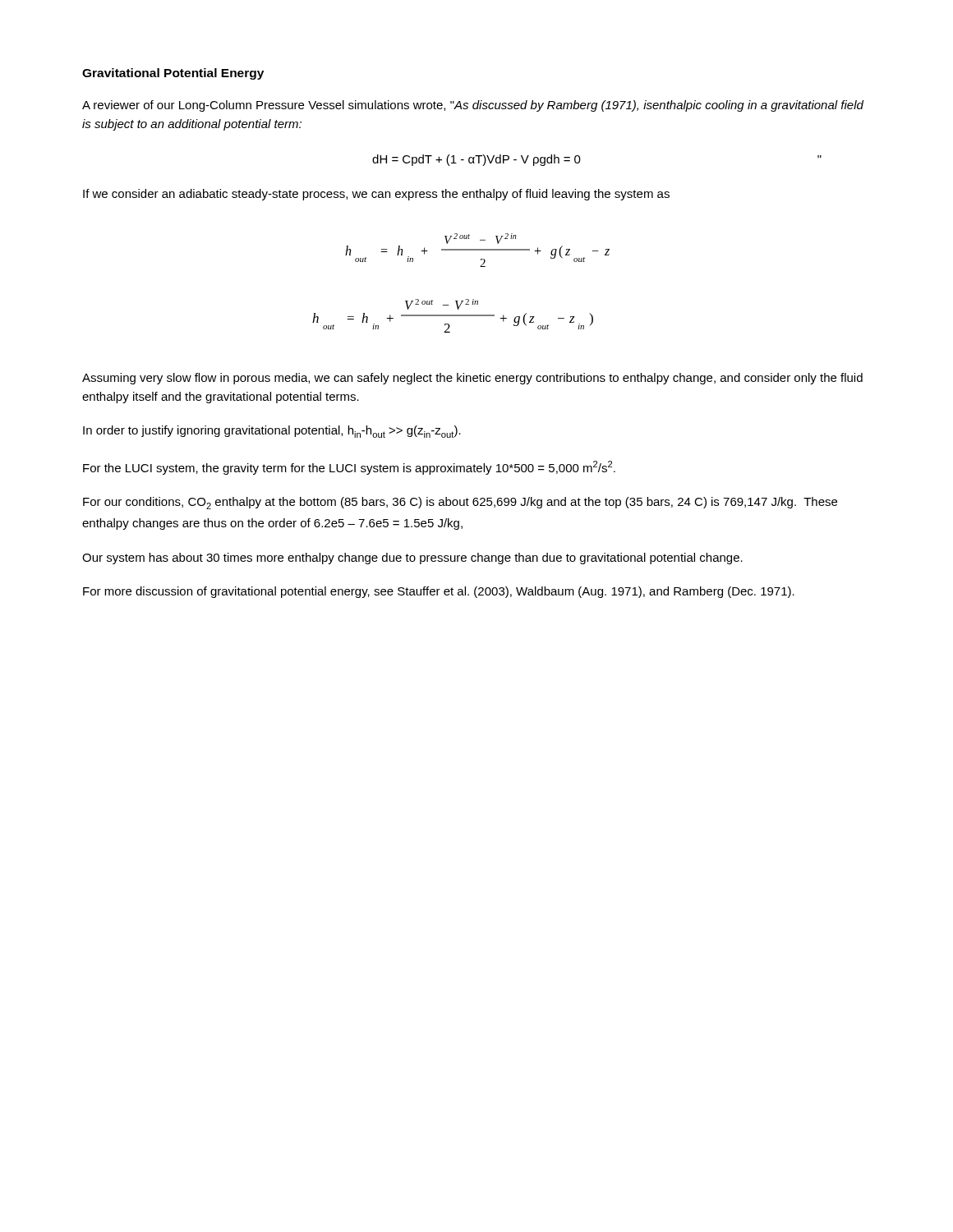Click on the text starting "A reviewer of our Long-Column"
The image size is (953, 1232).
point(473,114)
